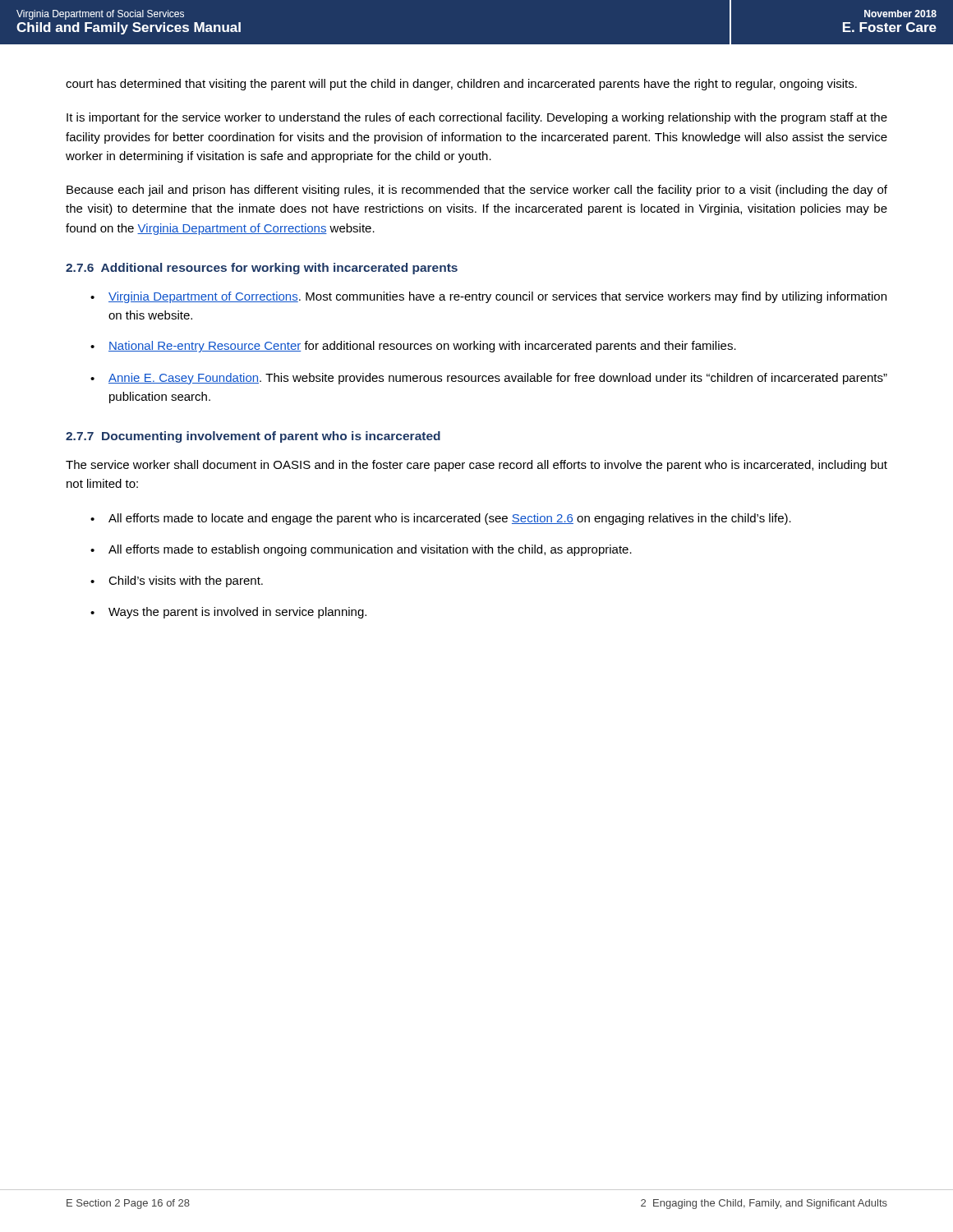Click on the list item that reads "• All efforts made to locate and"
The image size is (953, 1232).
(489, 518)
